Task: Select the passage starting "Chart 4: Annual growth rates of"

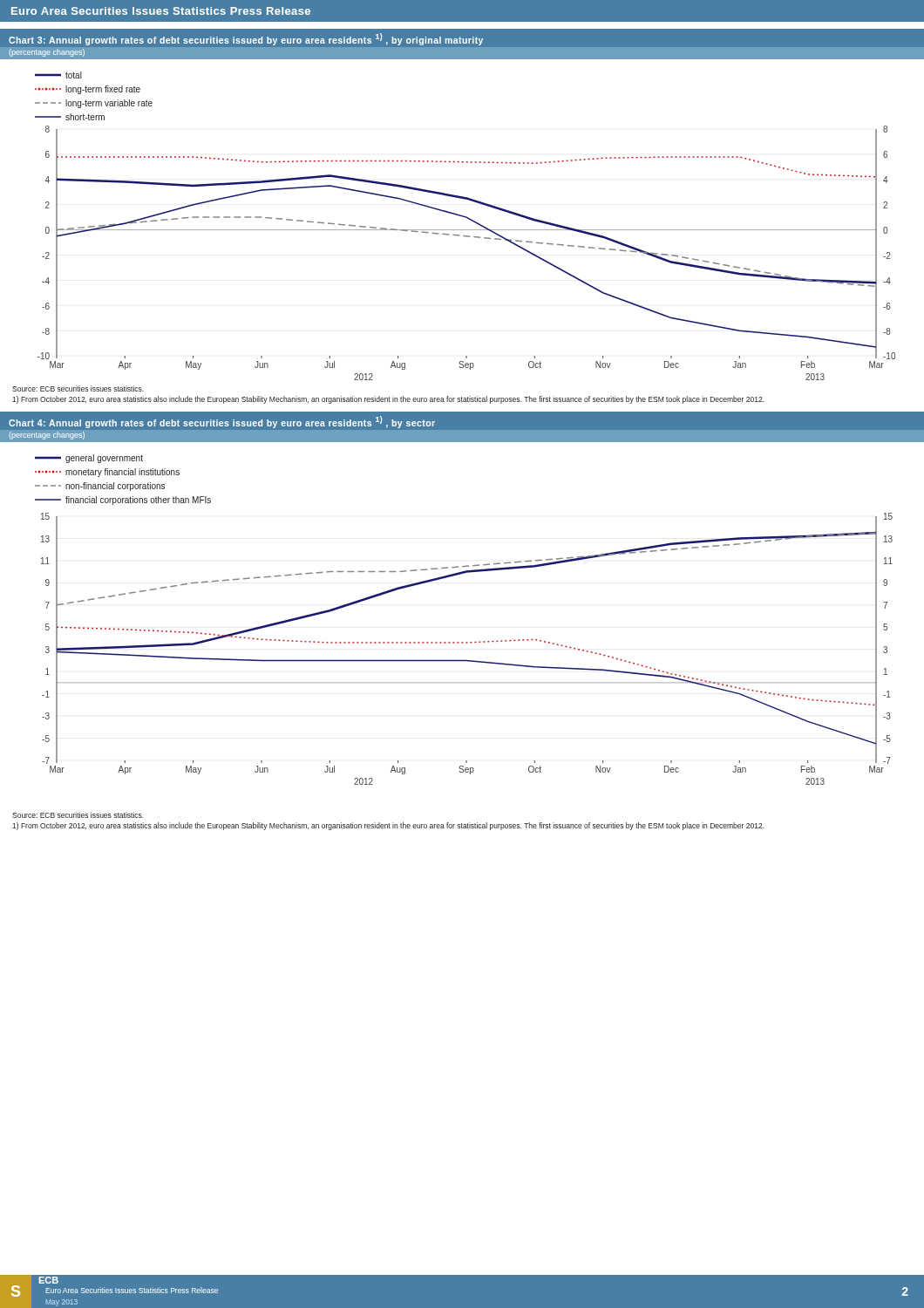Action: pos(222,422)
